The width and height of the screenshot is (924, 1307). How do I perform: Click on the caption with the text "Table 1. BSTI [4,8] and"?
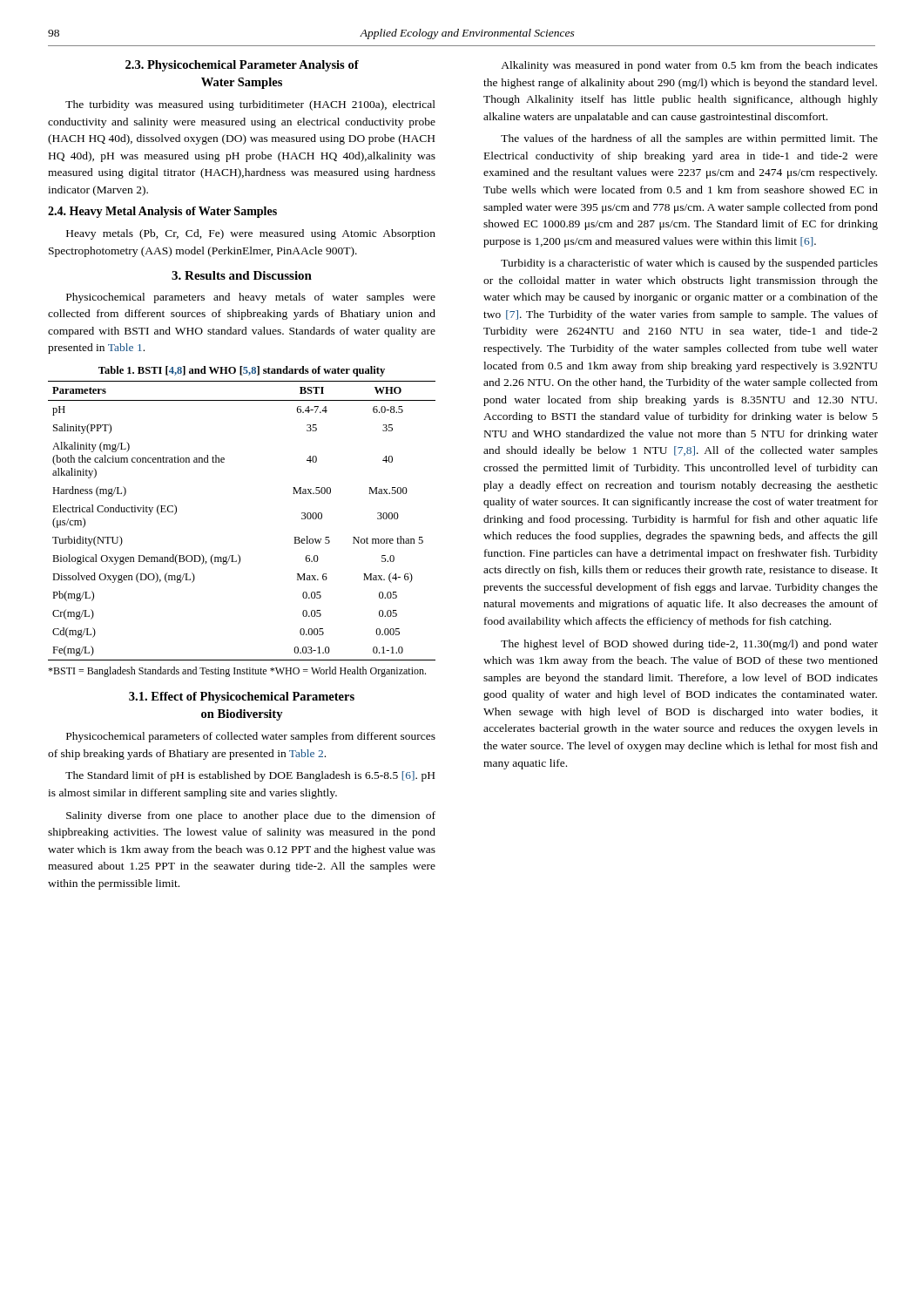click(242, 370)
